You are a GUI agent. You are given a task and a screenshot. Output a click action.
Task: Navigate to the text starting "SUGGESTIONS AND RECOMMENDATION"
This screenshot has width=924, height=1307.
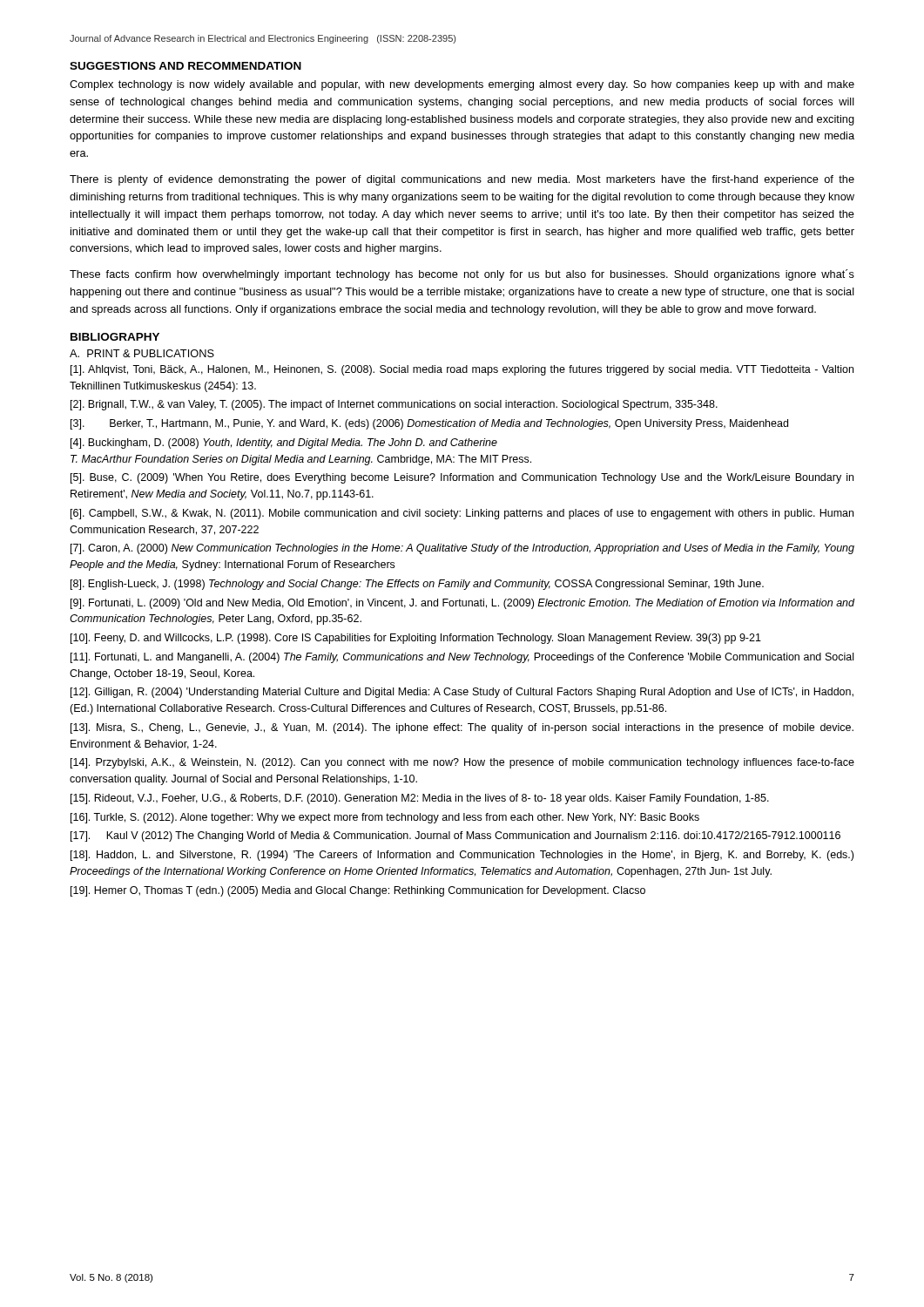tap(185, 66)
